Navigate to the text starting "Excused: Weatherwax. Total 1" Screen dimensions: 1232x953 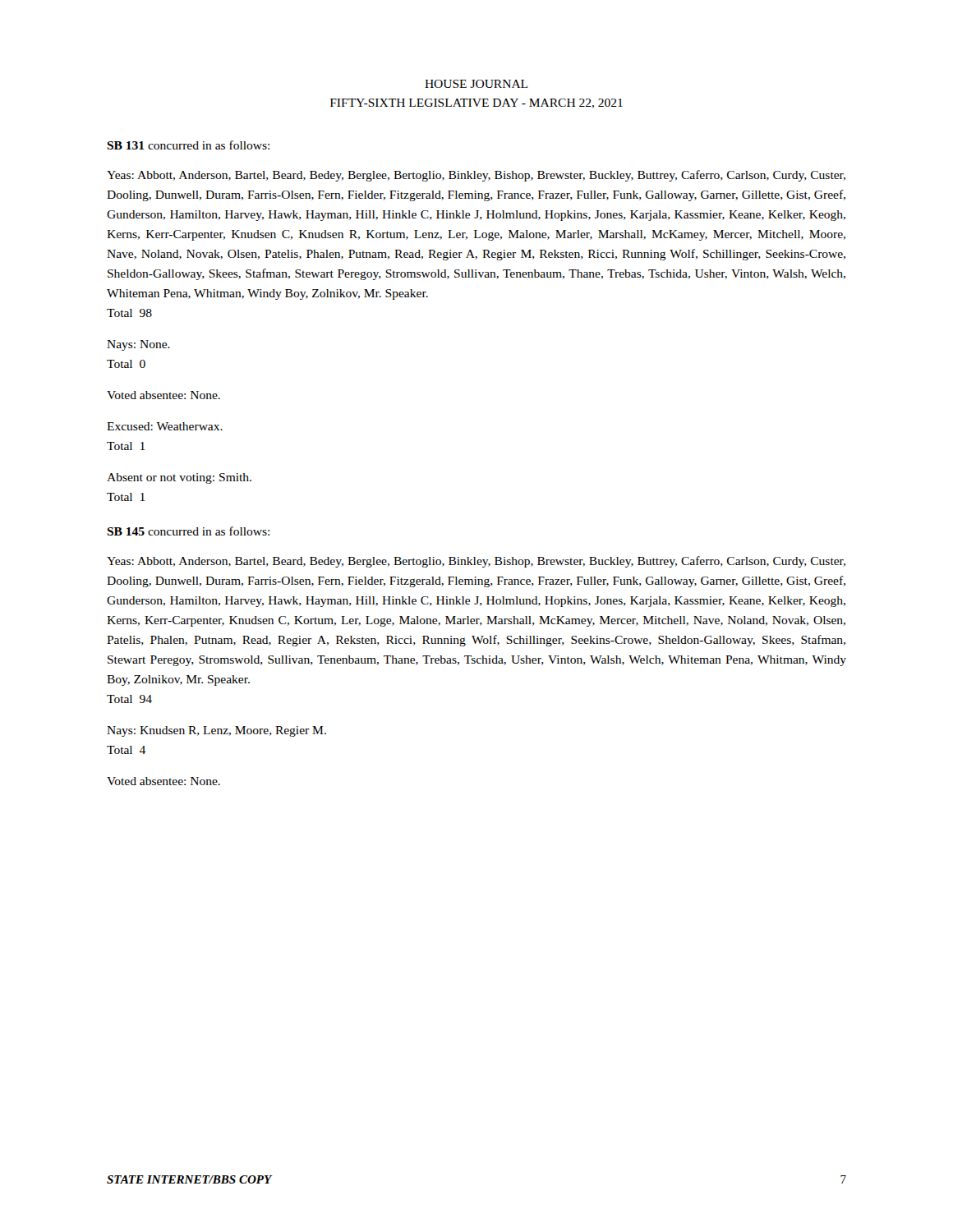coord(165,435)
